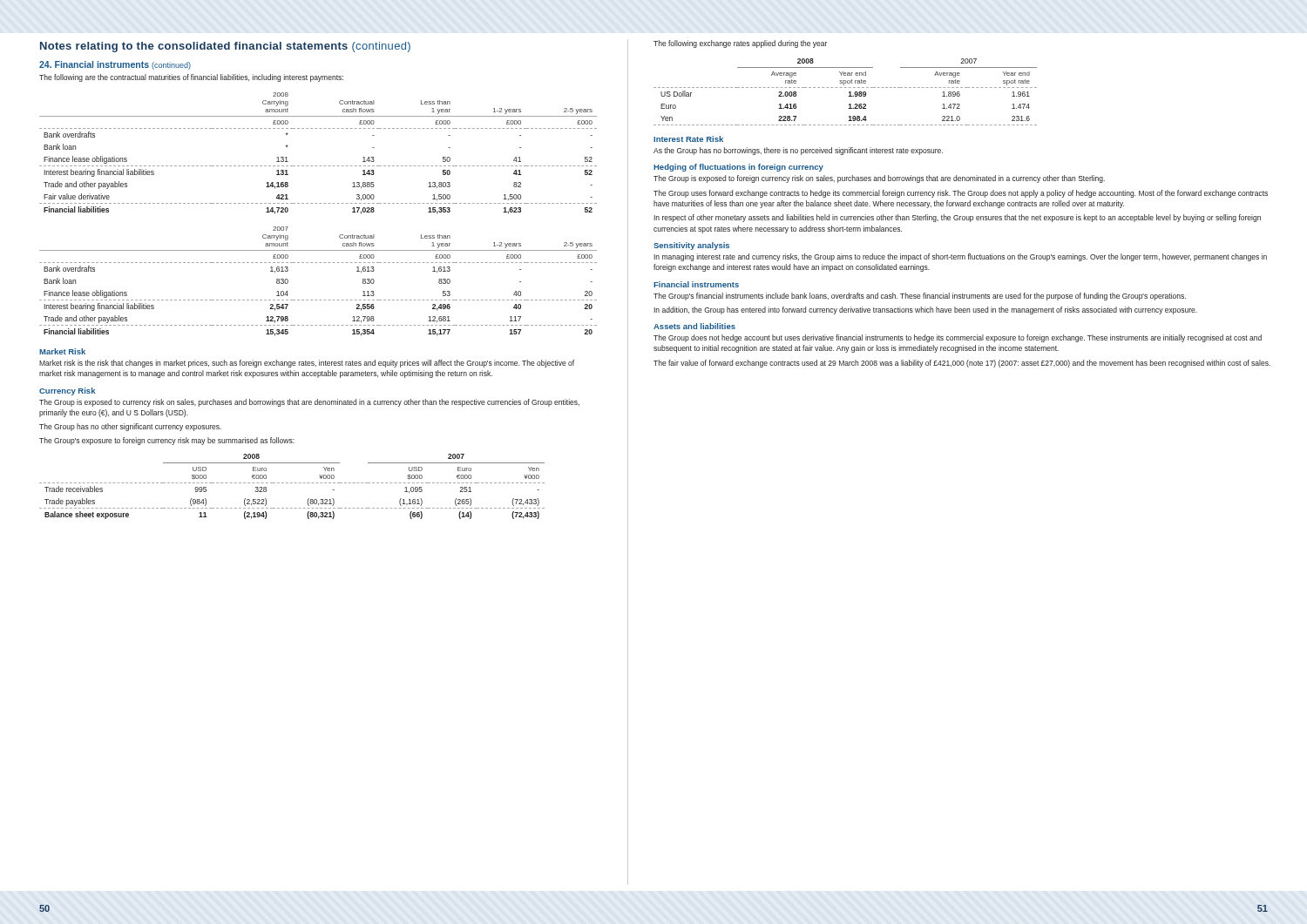Click on the table containing "Trade payables"
The height and width of the screenshot is (924, 1307).
tap(318, 485)
